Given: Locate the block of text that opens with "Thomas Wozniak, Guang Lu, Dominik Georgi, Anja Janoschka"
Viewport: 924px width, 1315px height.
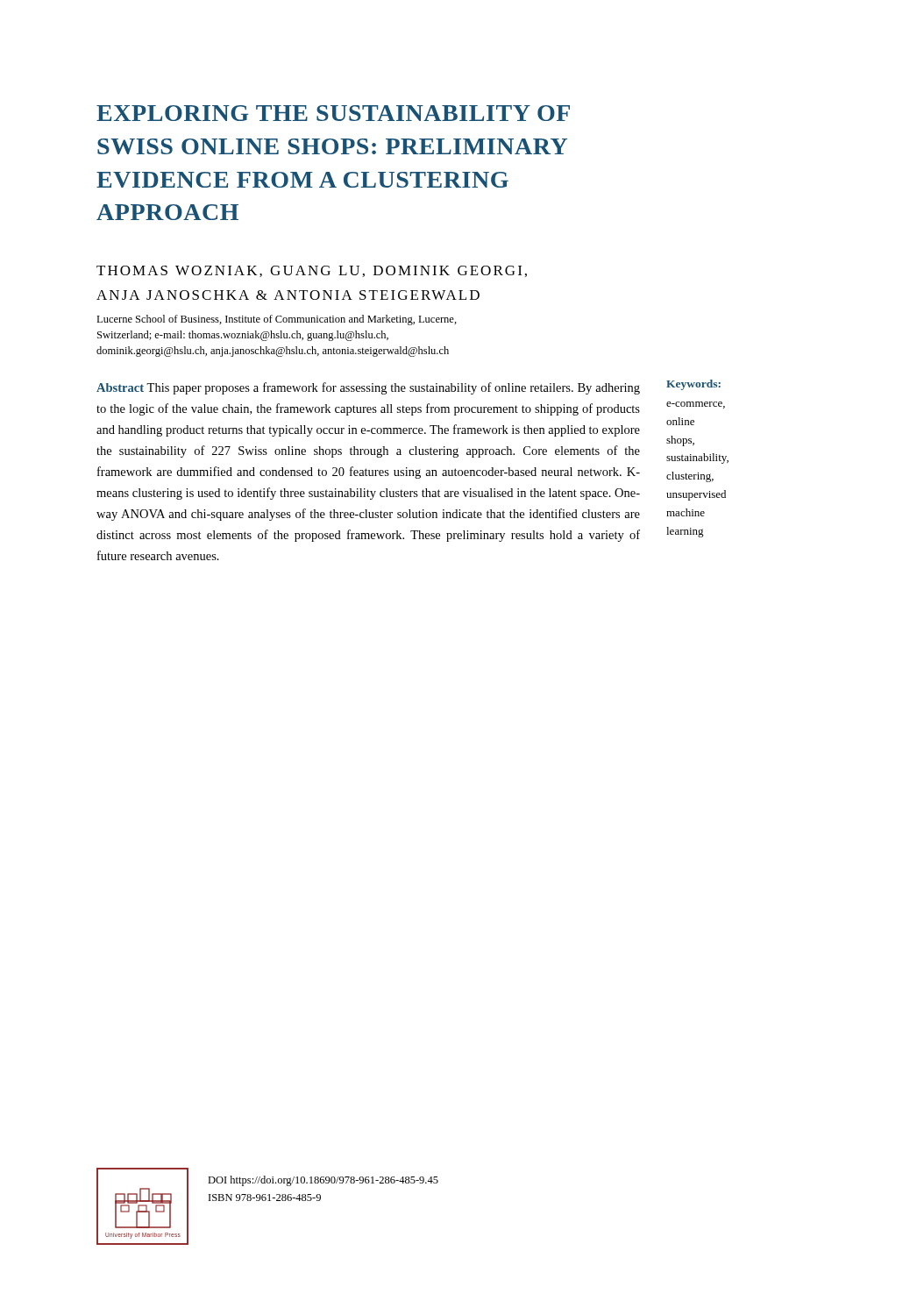Looking at the screenshot, I should click(368, 310).
